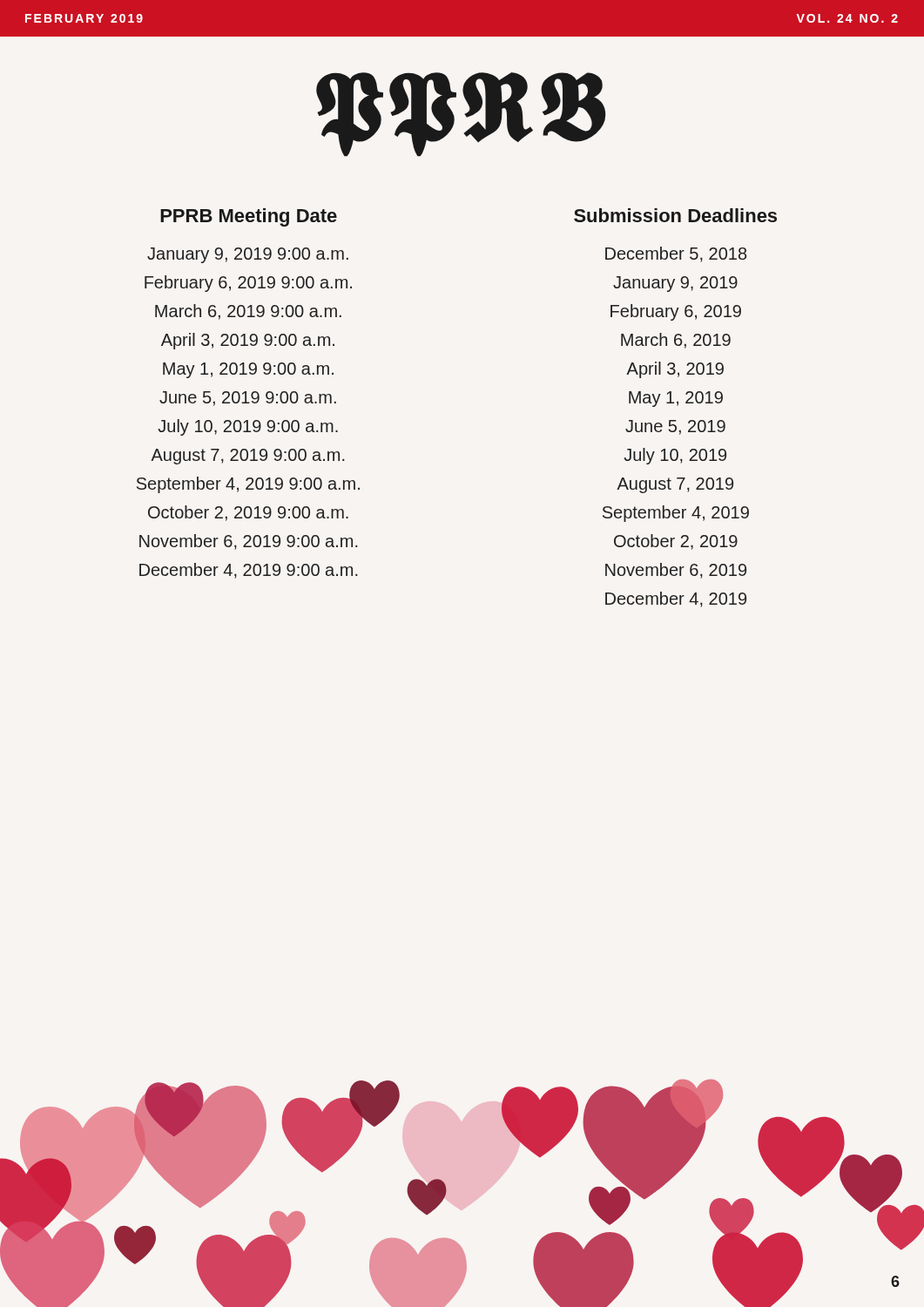Click on the list item that reads "February 6, 2019 9:00 a.m."
Viewport: 924px width, 1307px height.
pos(248,282)
